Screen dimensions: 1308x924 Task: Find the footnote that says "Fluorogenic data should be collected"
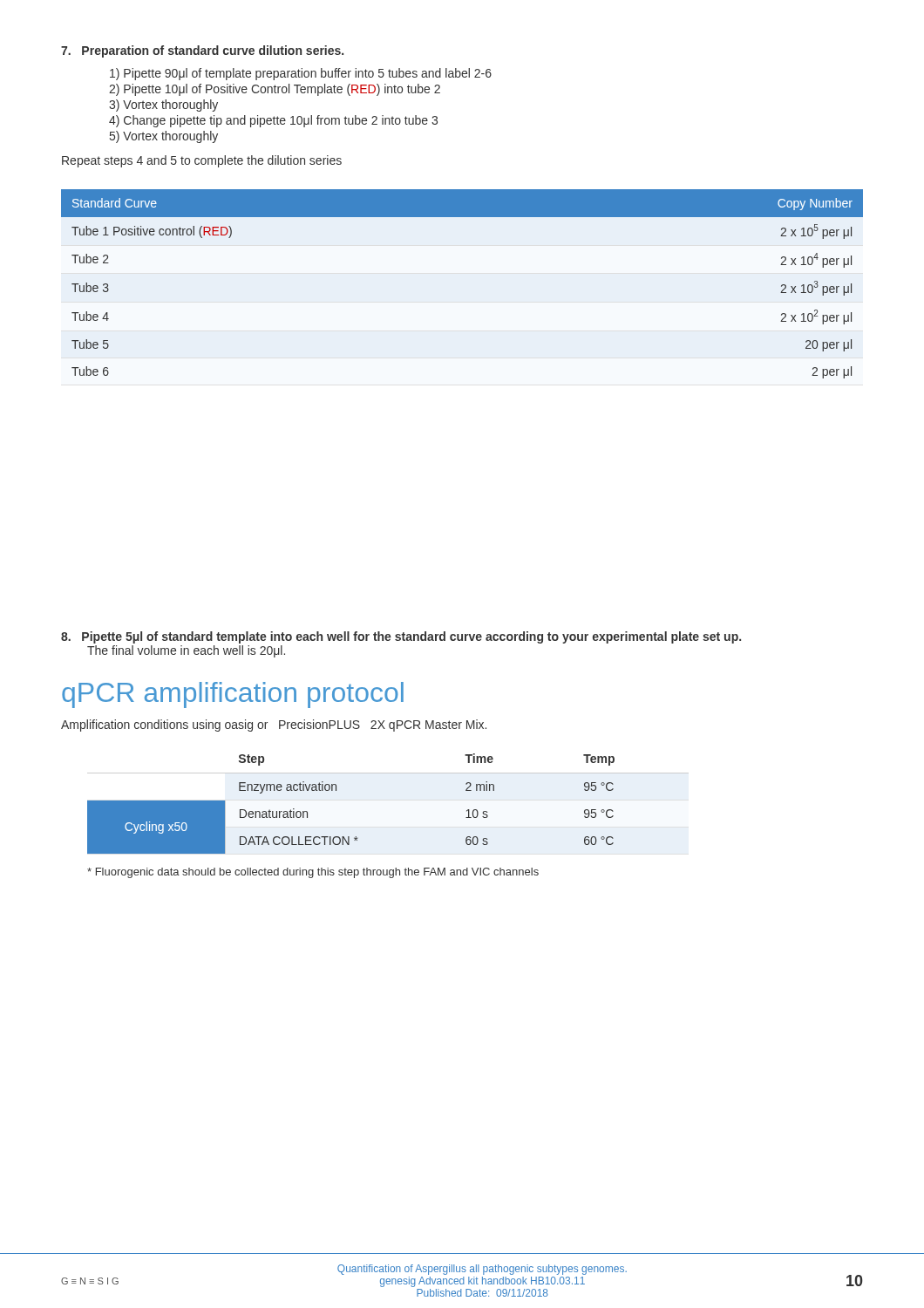pyautogui.click(x=313, y=871)
